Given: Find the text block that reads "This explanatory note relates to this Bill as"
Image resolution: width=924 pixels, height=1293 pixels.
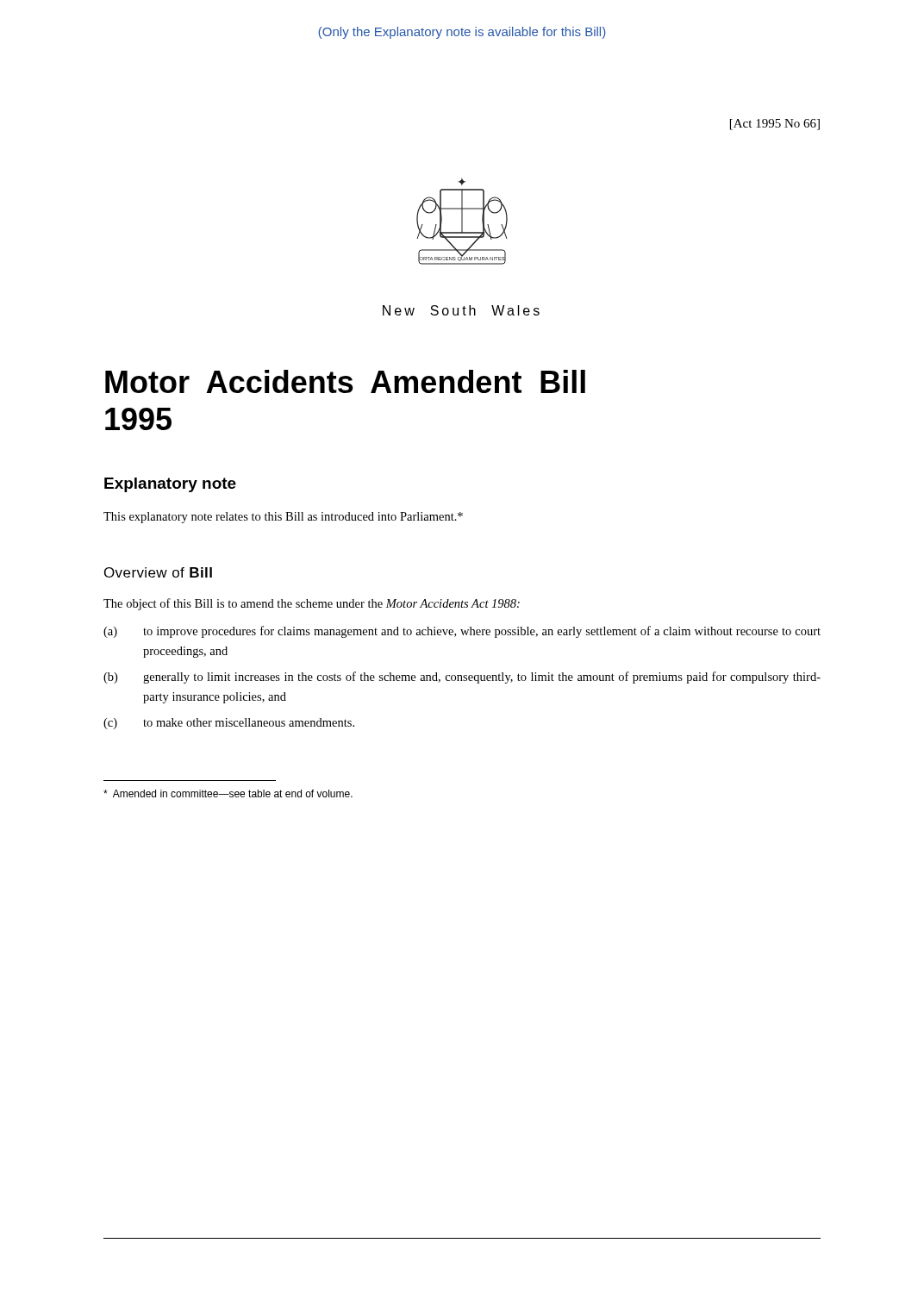Looking at the screenshot, I should [283, 517].
